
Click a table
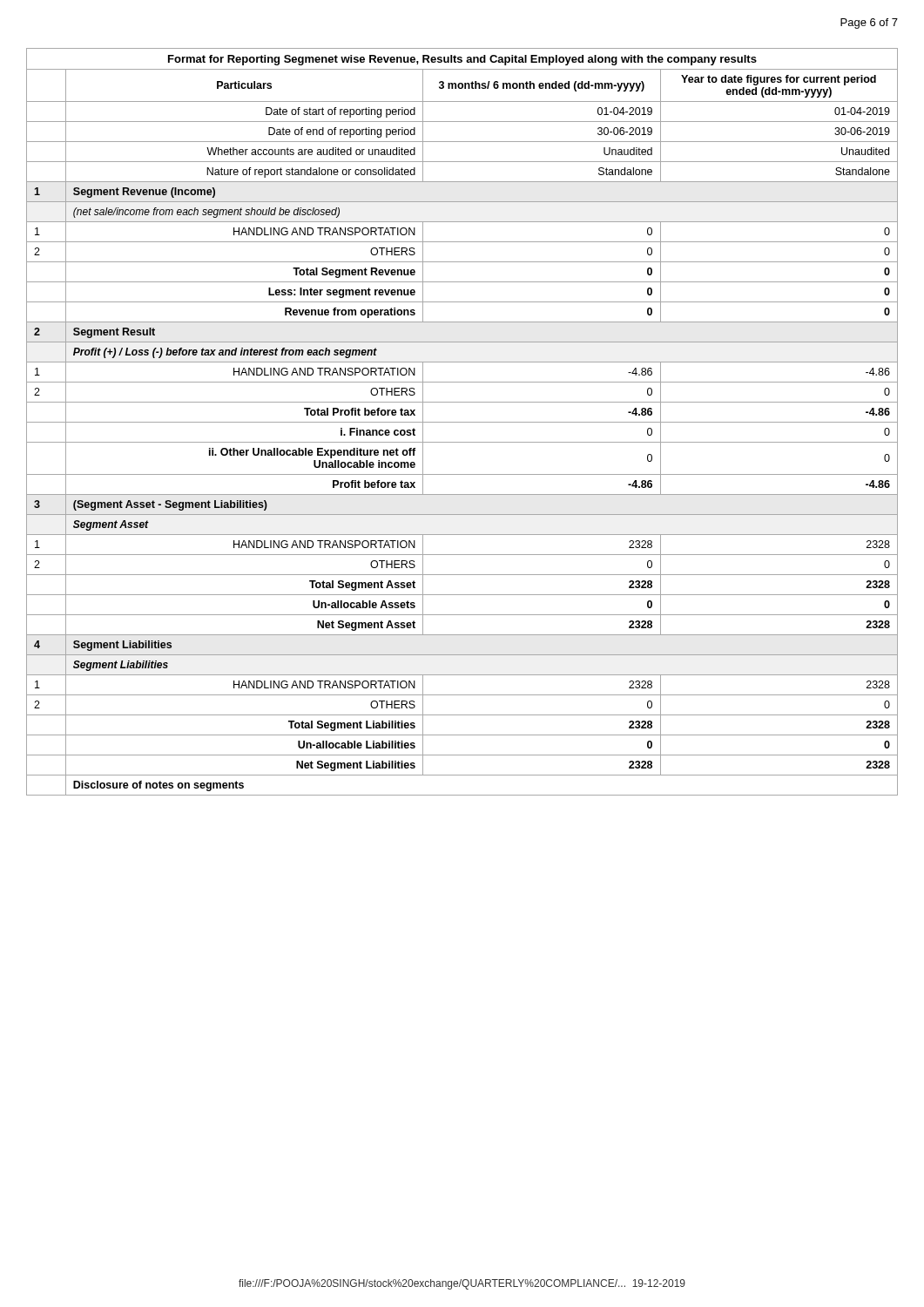click(462, 422)
